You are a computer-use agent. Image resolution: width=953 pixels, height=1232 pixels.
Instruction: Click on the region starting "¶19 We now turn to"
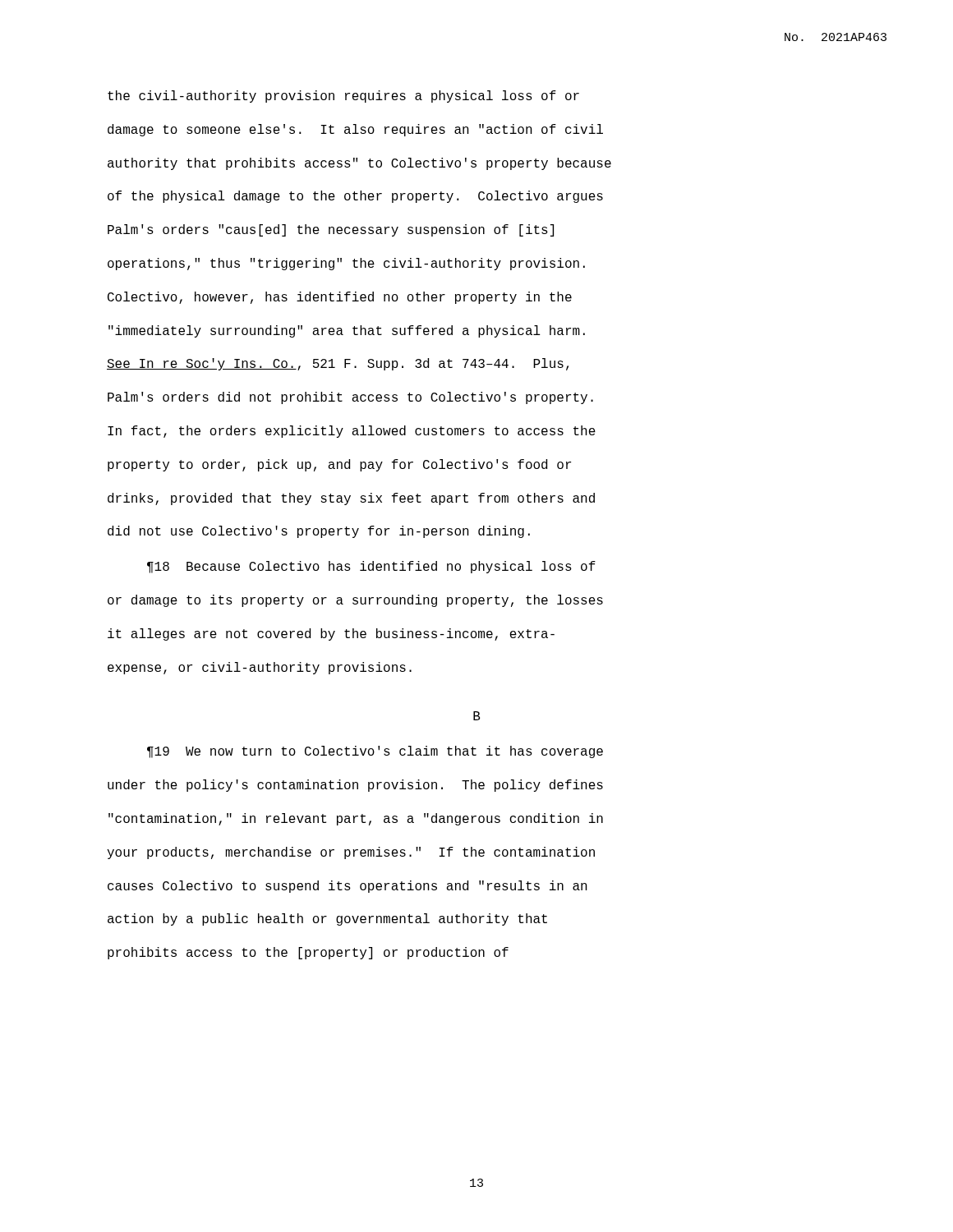pos(476,853)
